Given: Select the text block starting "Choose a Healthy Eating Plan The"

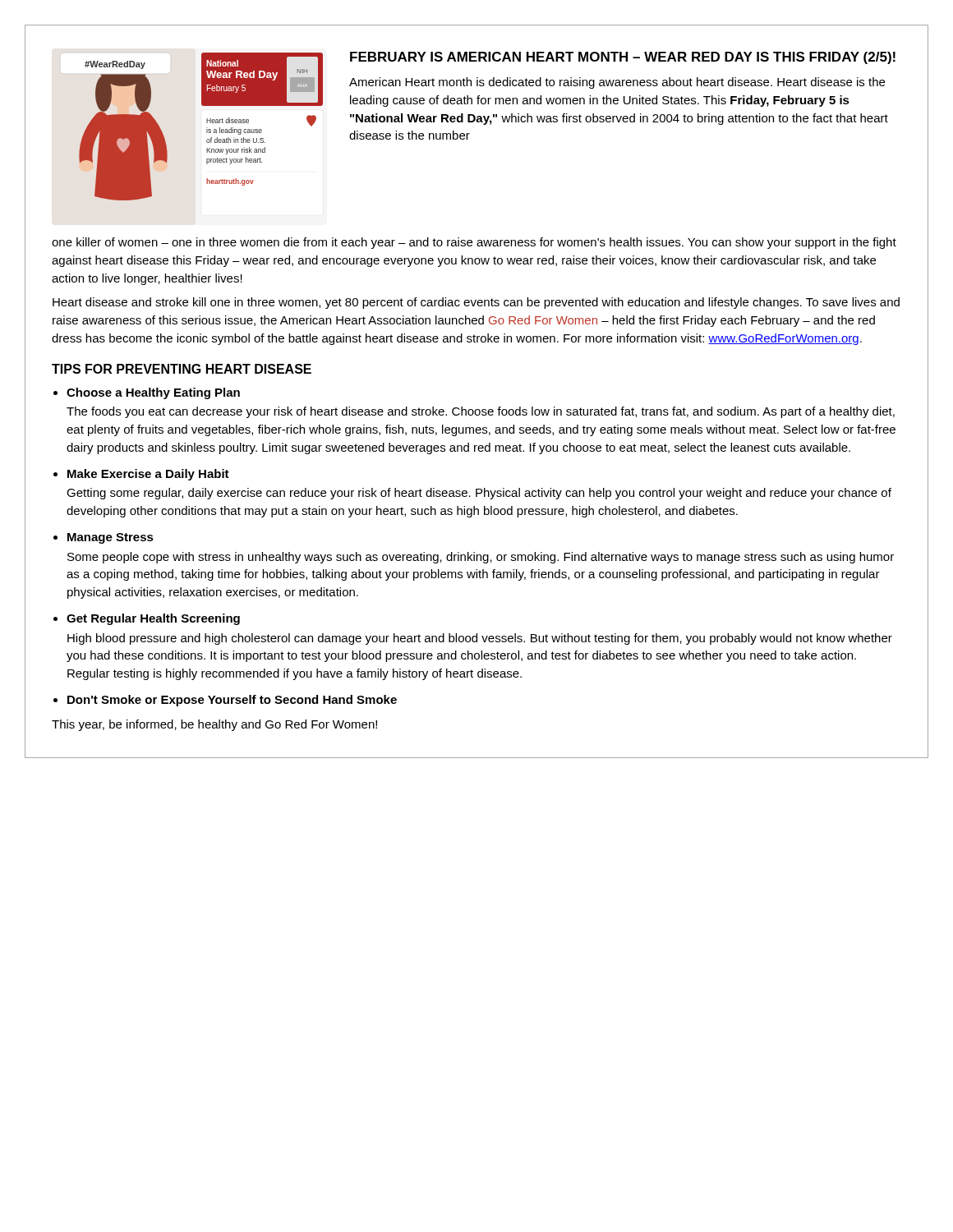Looking at the screenshot, I should pos(484,420).
